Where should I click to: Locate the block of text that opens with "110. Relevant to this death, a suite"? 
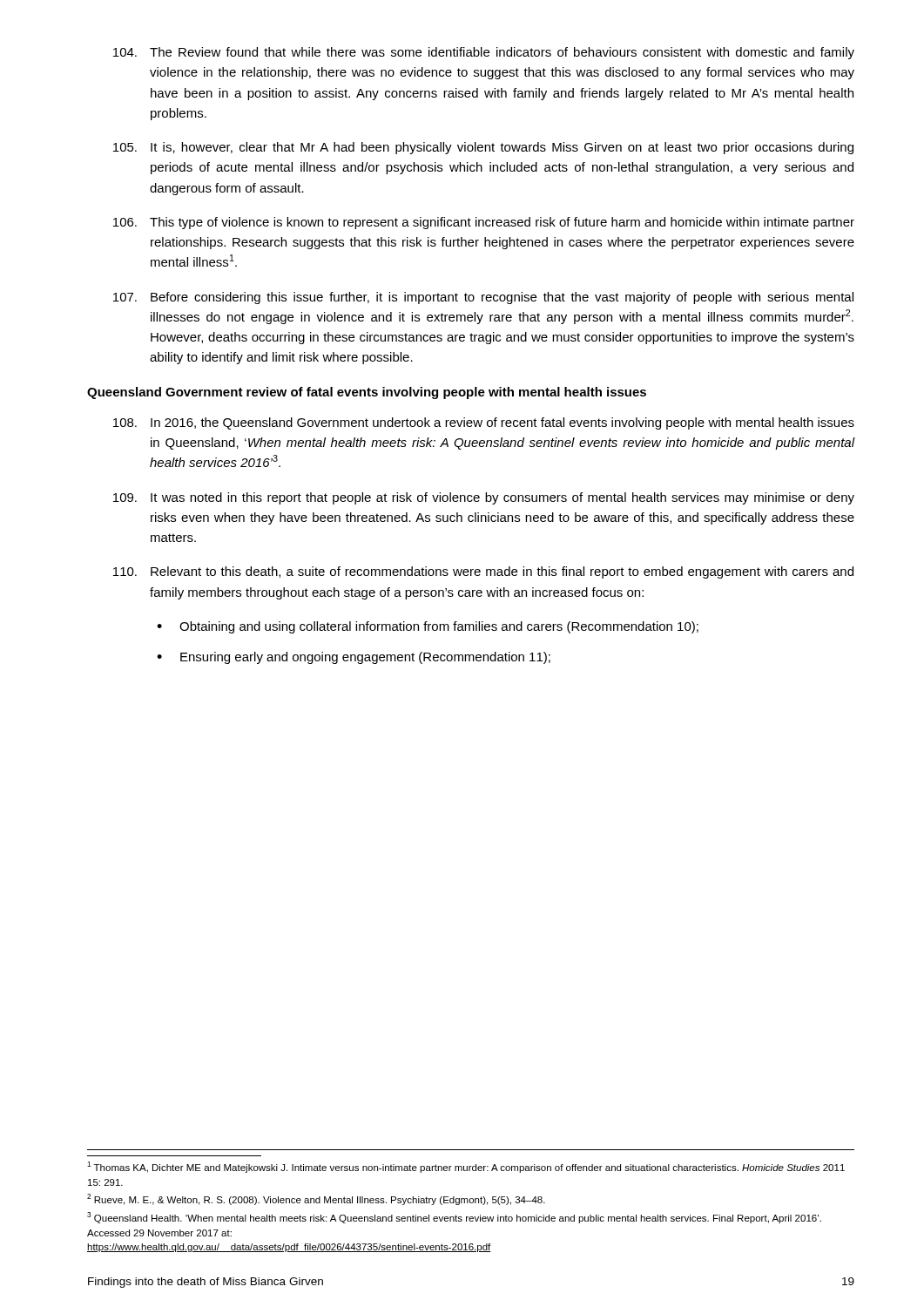[x=471, y=582]
